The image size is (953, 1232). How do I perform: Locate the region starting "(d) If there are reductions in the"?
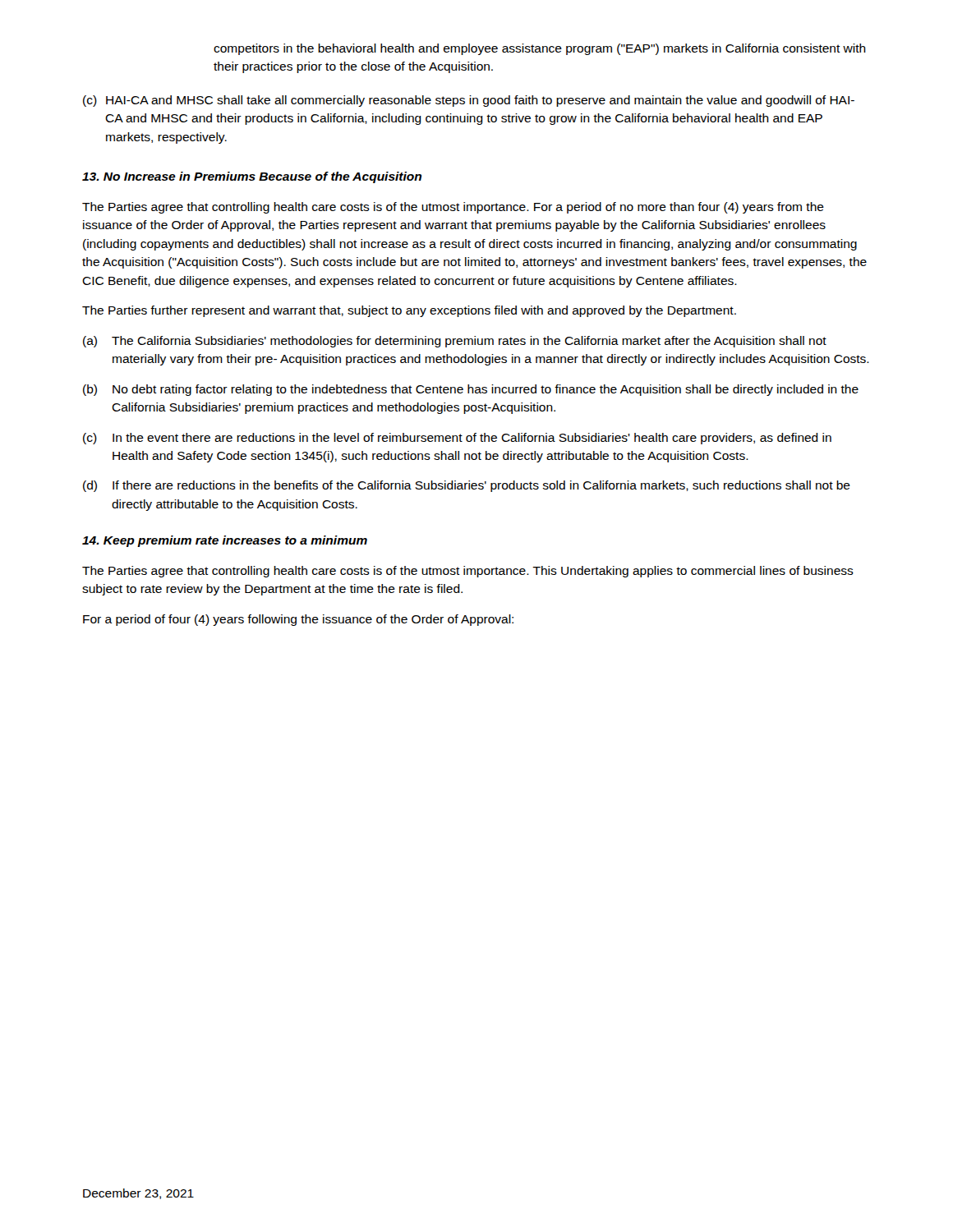(476, 495)
